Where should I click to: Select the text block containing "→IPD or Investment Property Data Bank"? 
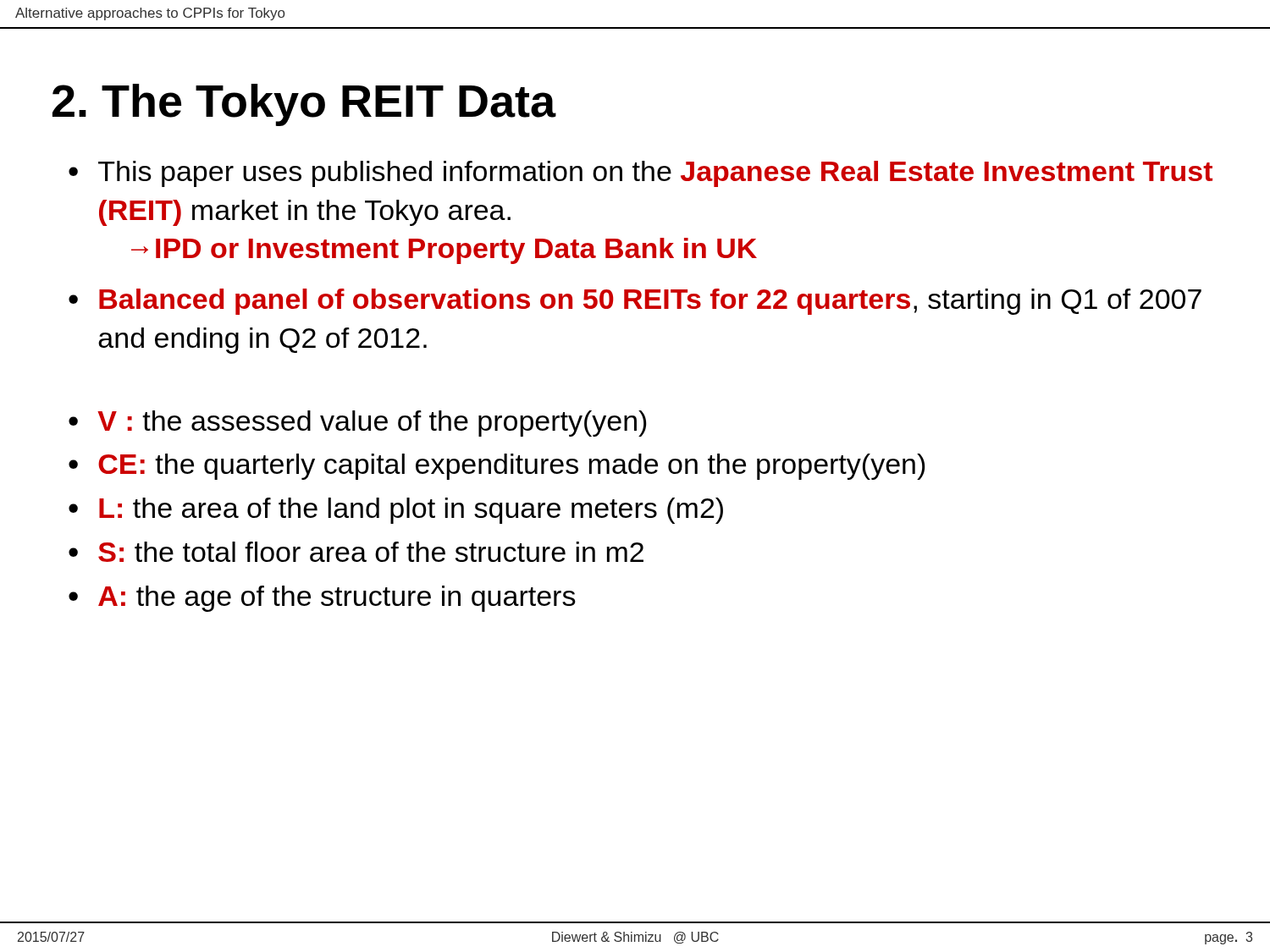[x=441, y=248]
